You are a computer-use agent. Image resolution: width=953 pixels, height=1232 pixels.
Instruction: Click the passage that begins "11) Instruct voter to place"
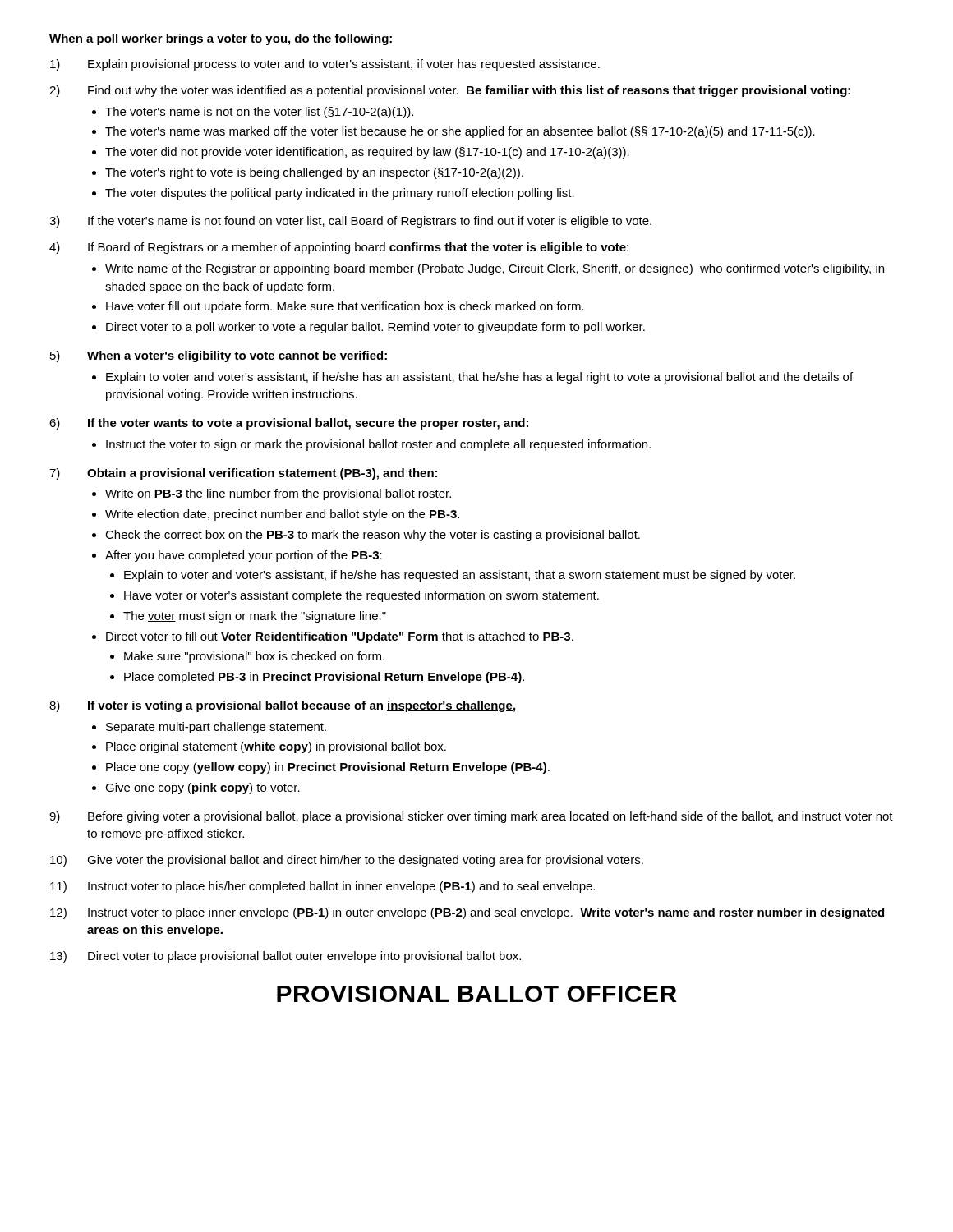(476, 886)
